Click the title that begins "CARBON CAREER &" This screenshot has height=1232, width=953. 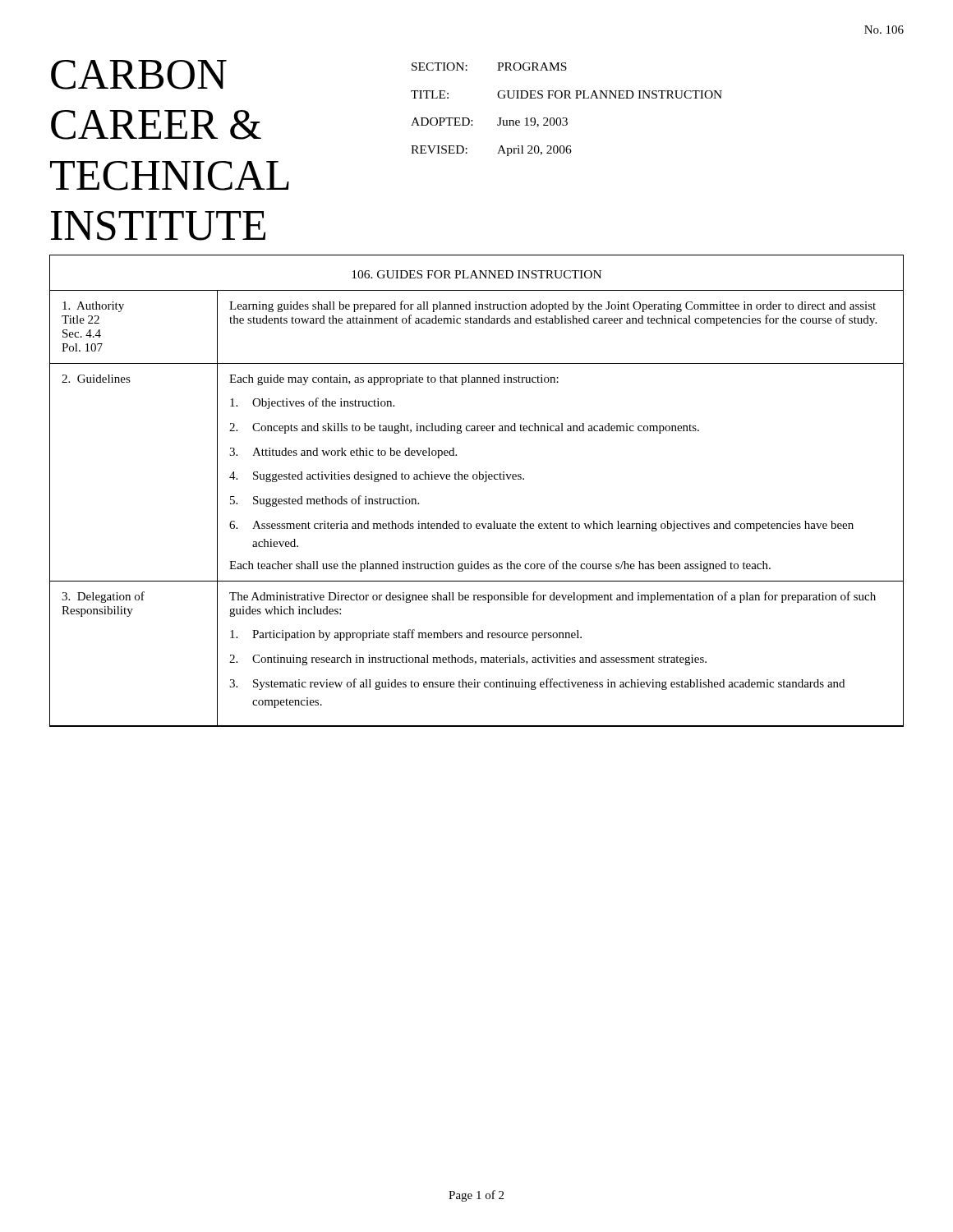click(170, 150)
